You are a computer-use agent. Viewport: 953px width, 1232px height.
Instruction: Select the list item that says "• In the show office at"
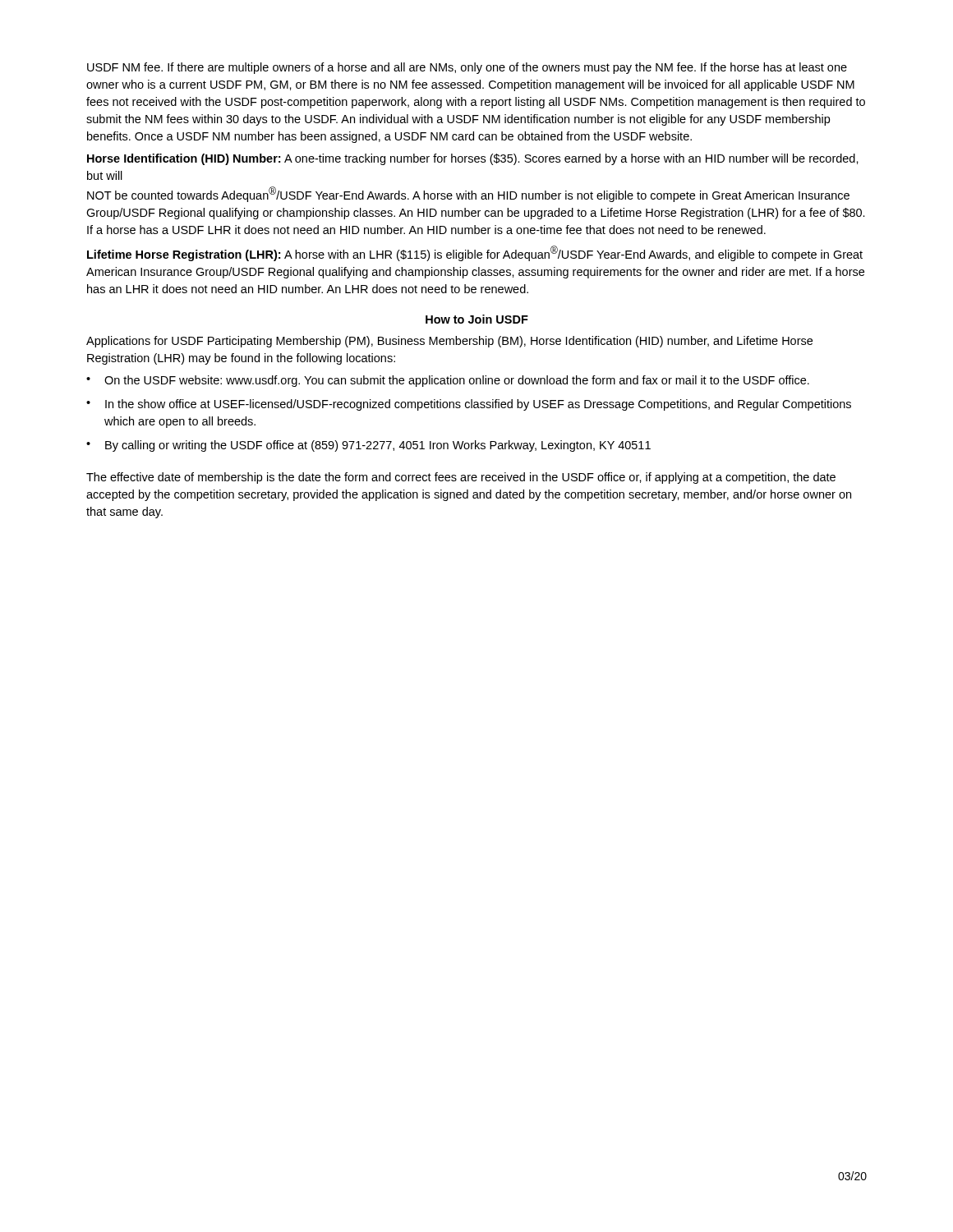(x=476, y=413)
